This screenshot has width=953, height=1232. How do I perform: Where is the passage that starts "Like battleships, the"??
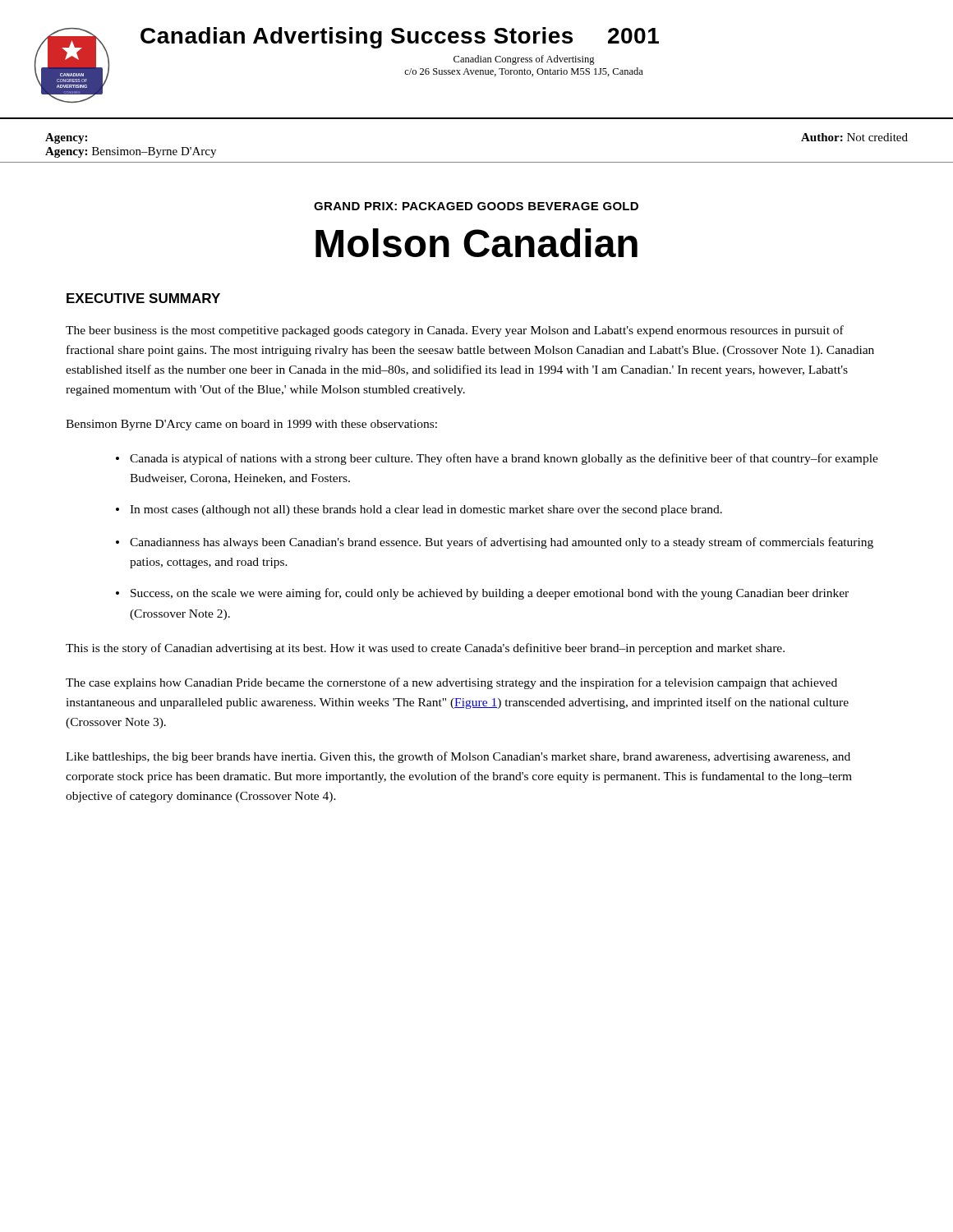pos(459,775)
